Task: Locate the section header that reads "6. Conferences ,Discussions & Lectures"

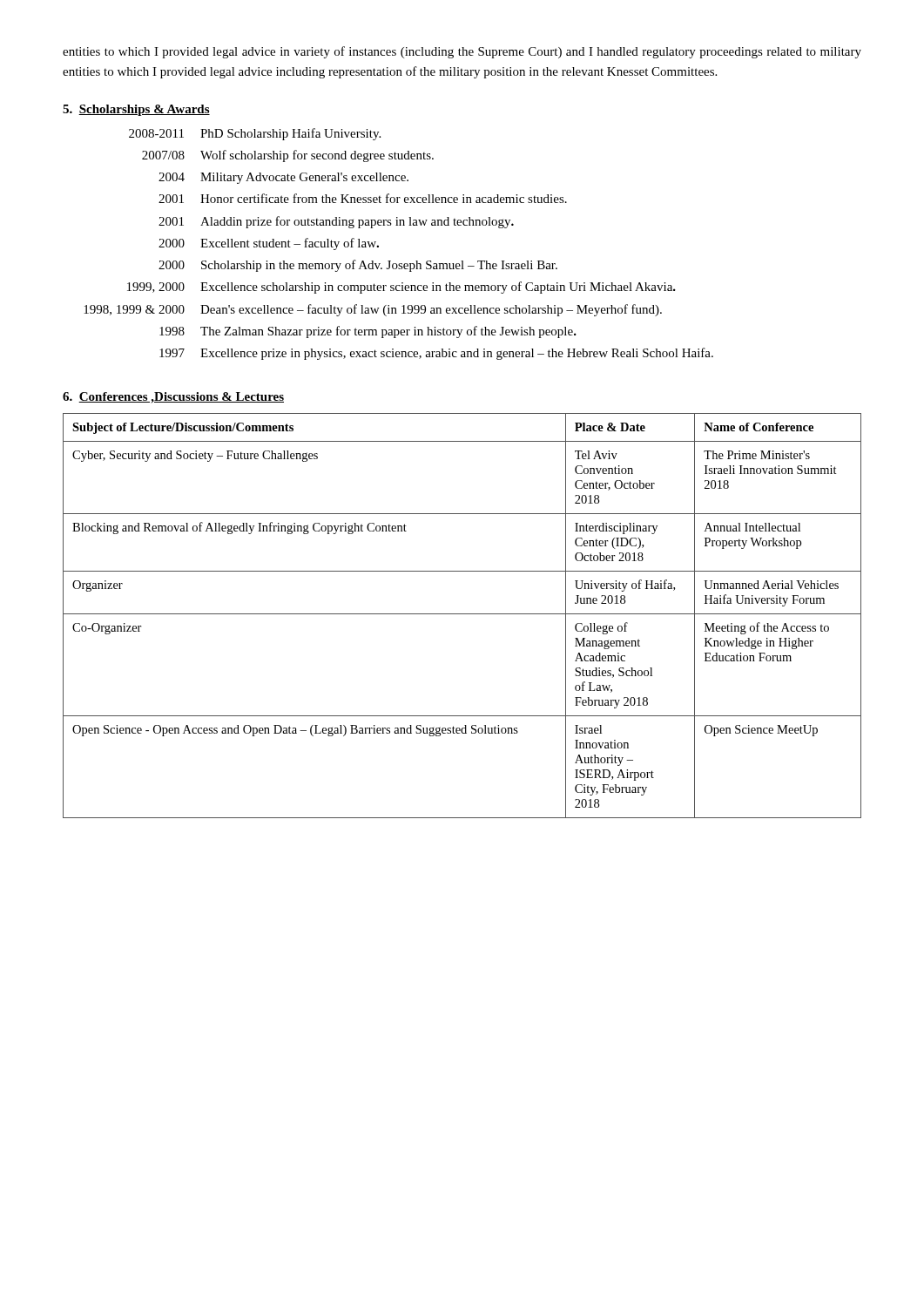Action: click(173, 397)
